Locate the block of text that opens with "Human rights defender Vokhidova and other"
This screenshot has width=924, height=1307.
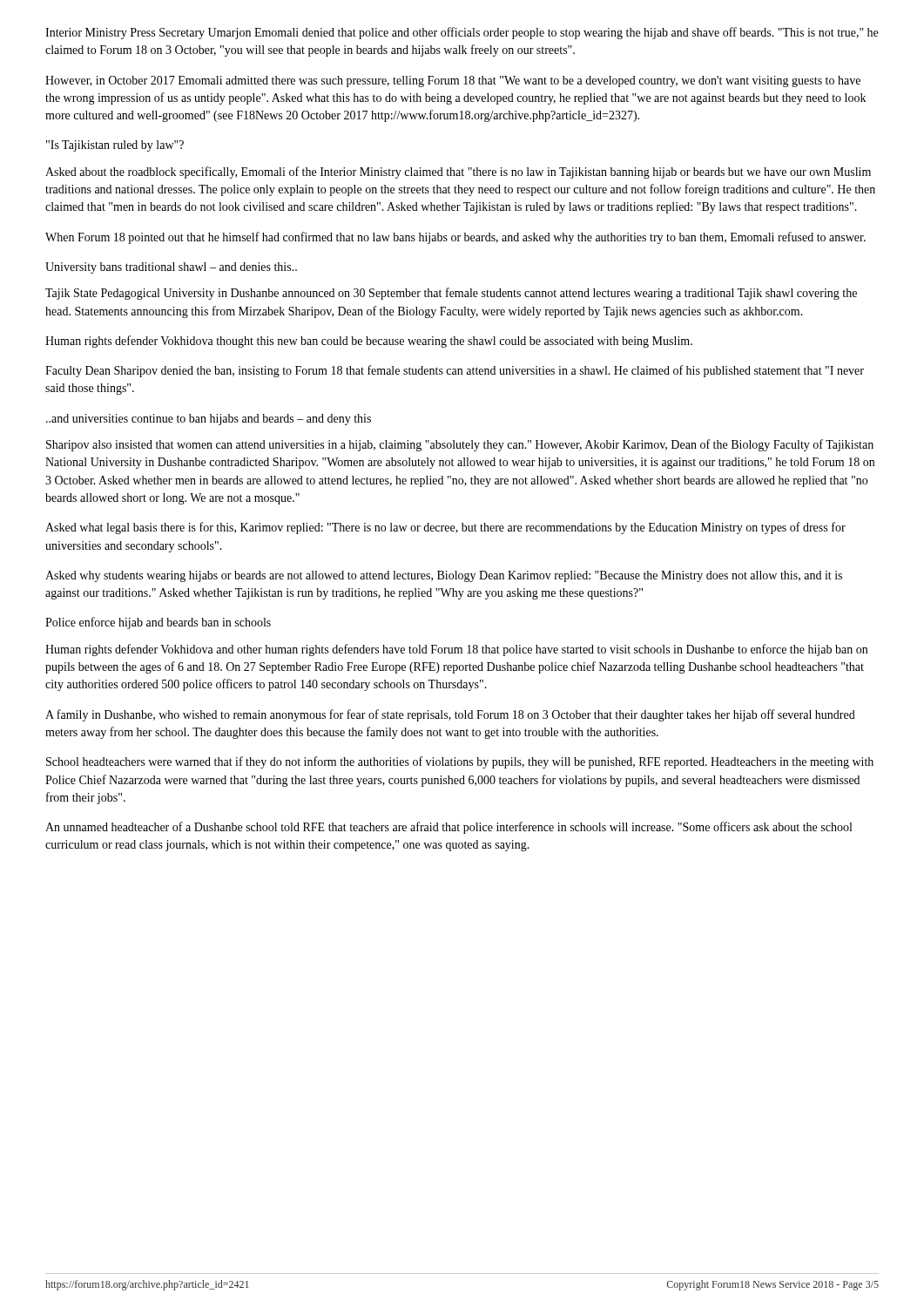[457, 667]
